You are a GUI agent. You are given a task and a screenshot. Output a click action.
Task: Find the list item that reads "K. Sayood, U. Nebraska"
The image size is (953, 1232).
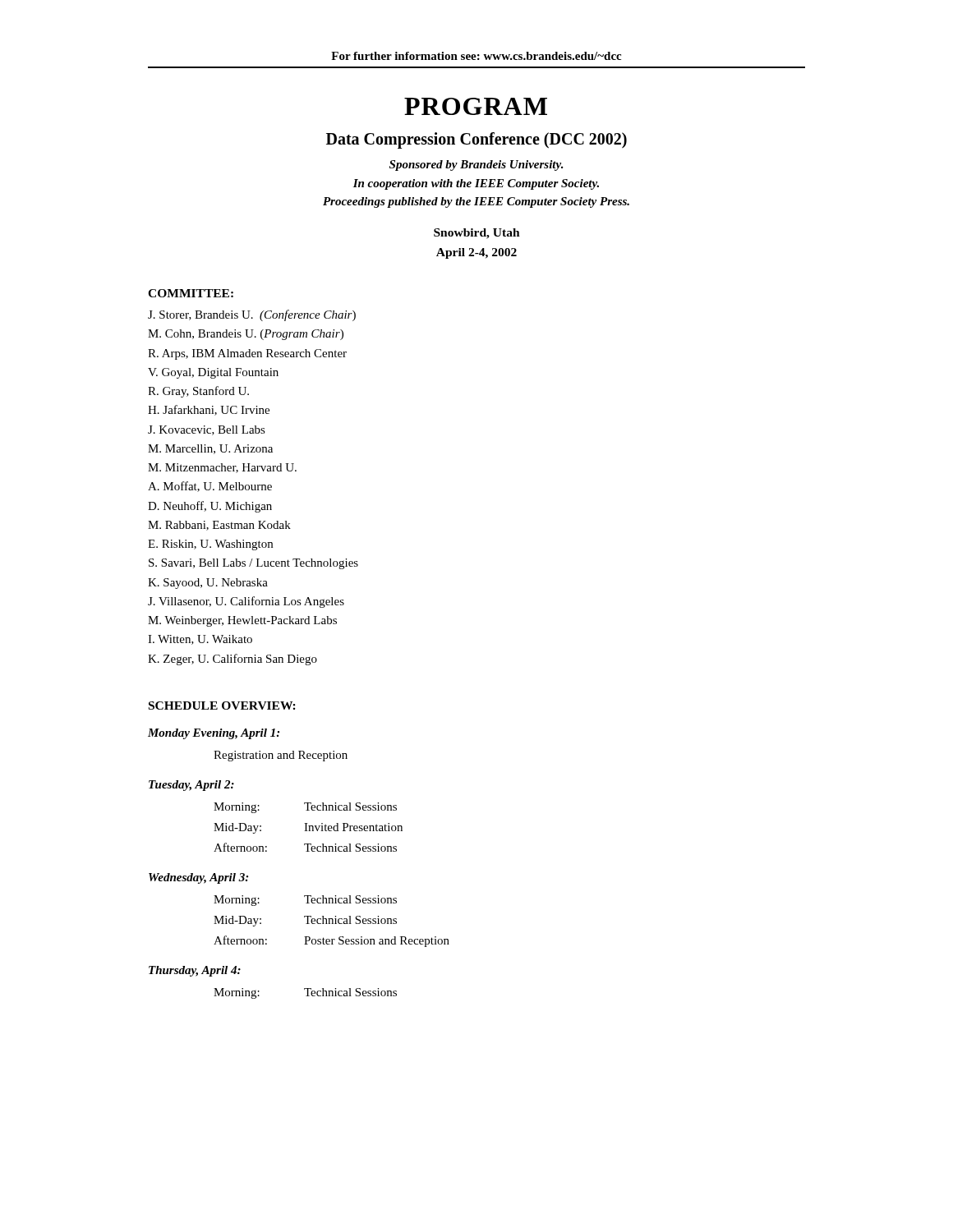coord(208,582)
